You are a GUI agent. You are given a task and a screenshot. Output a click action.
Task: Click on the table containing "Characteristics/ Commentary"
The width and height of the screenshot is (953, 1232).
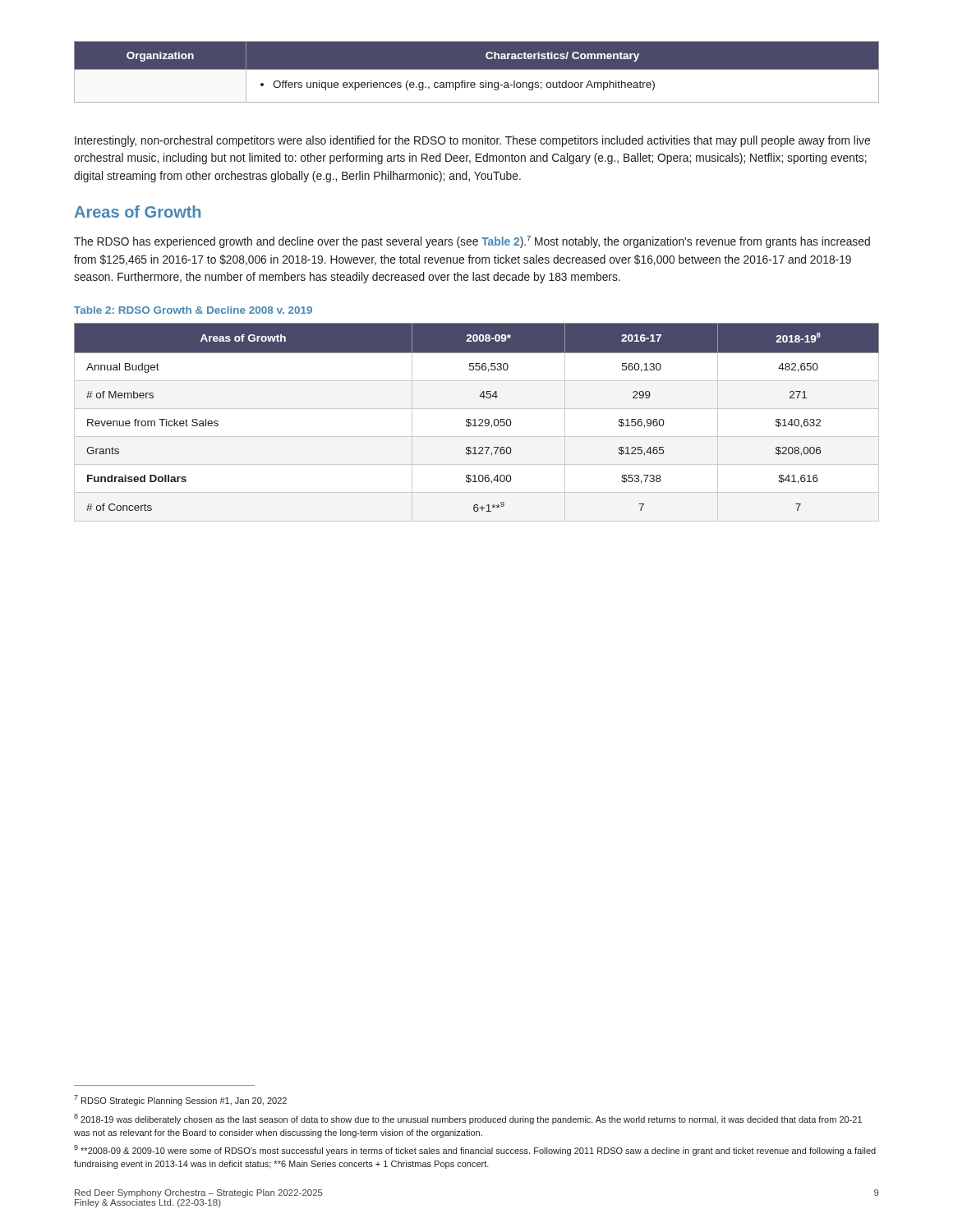476,72
